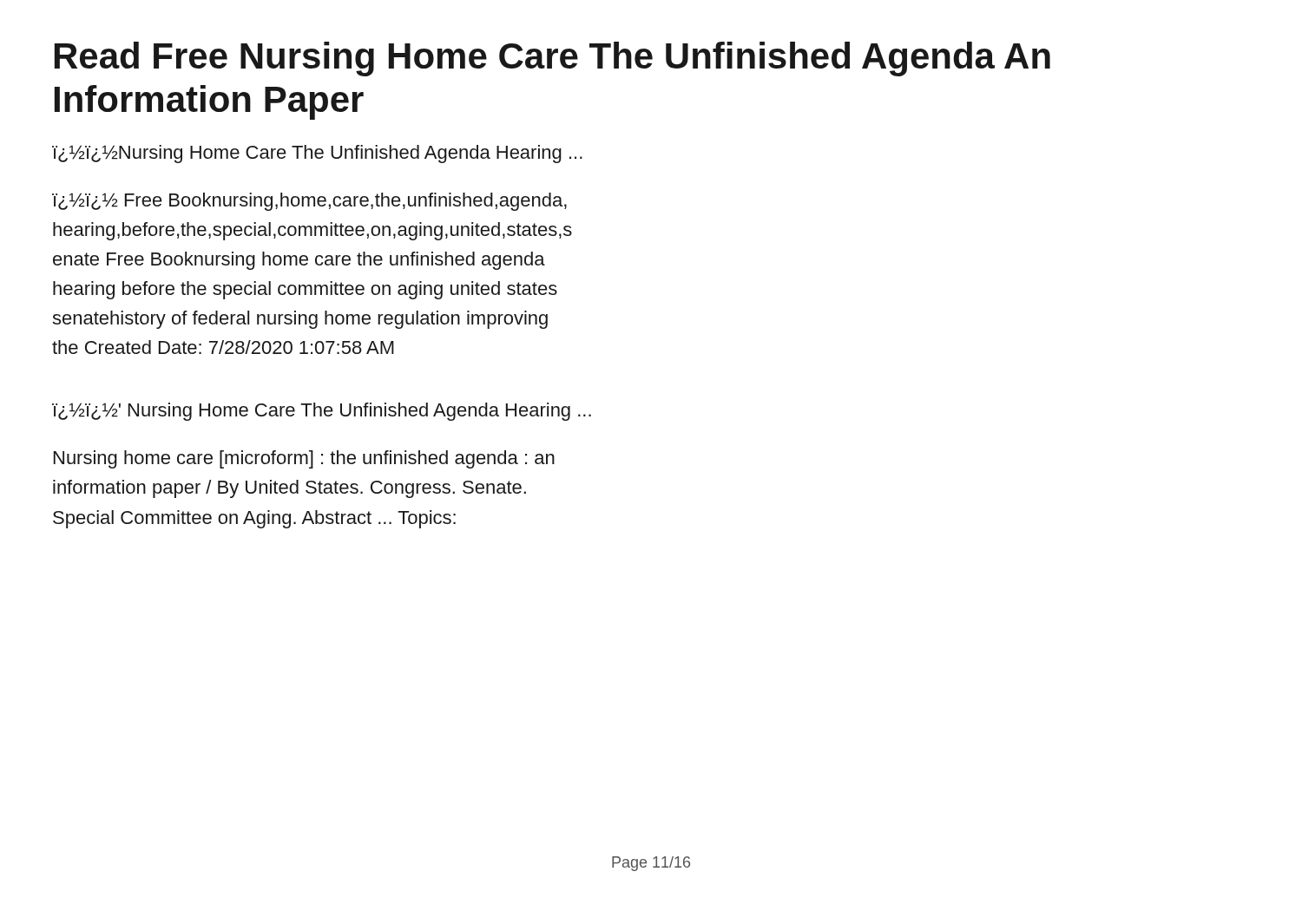Click on the text starting "Read Free Nursing Home Care The Unfinished"

(x=552, y=78)
